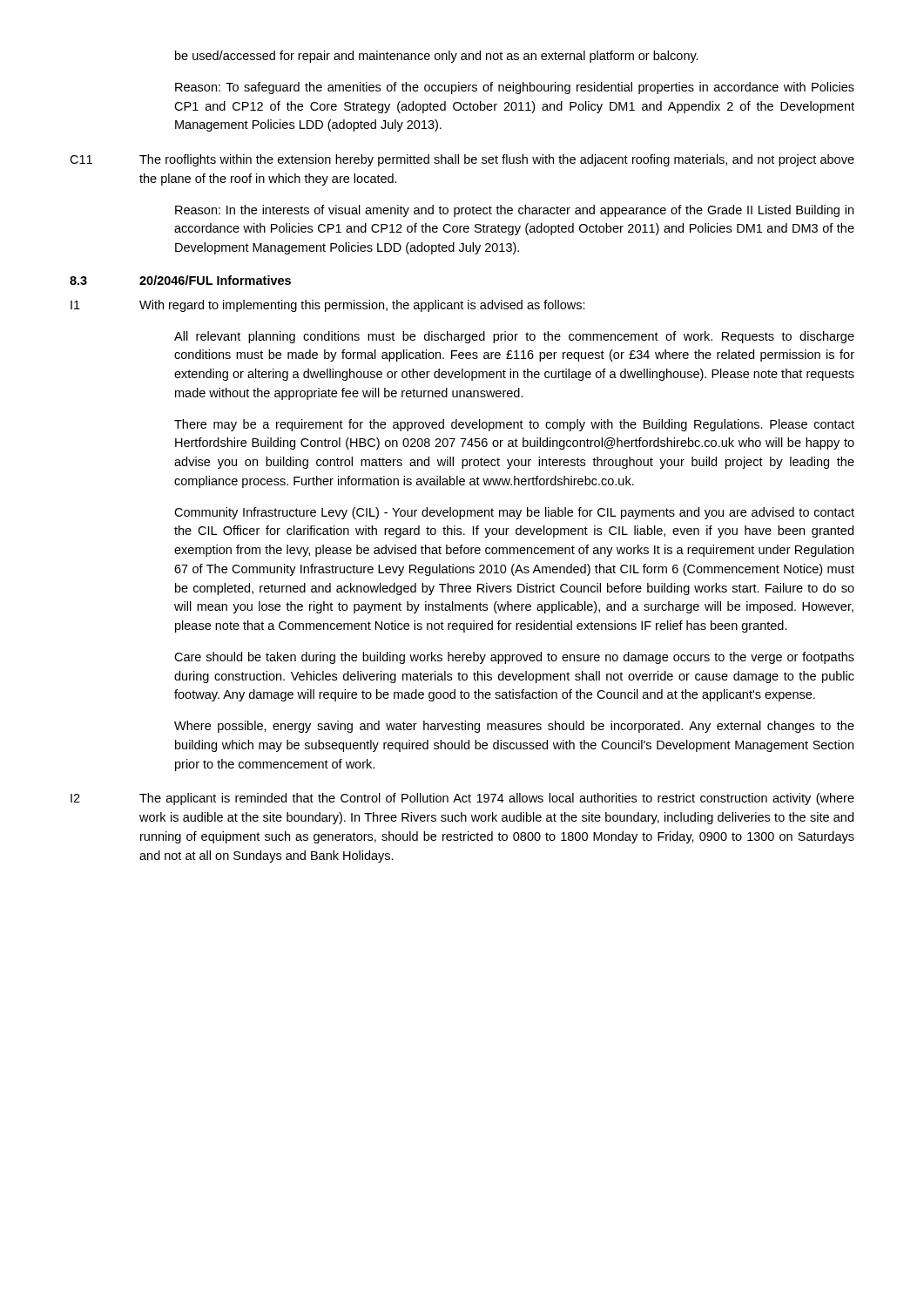The width and height of the screenshot is (924, 1307).
Task: Click on the region starting "be used/accessed for repair and"
Action: tap(437, 56)
